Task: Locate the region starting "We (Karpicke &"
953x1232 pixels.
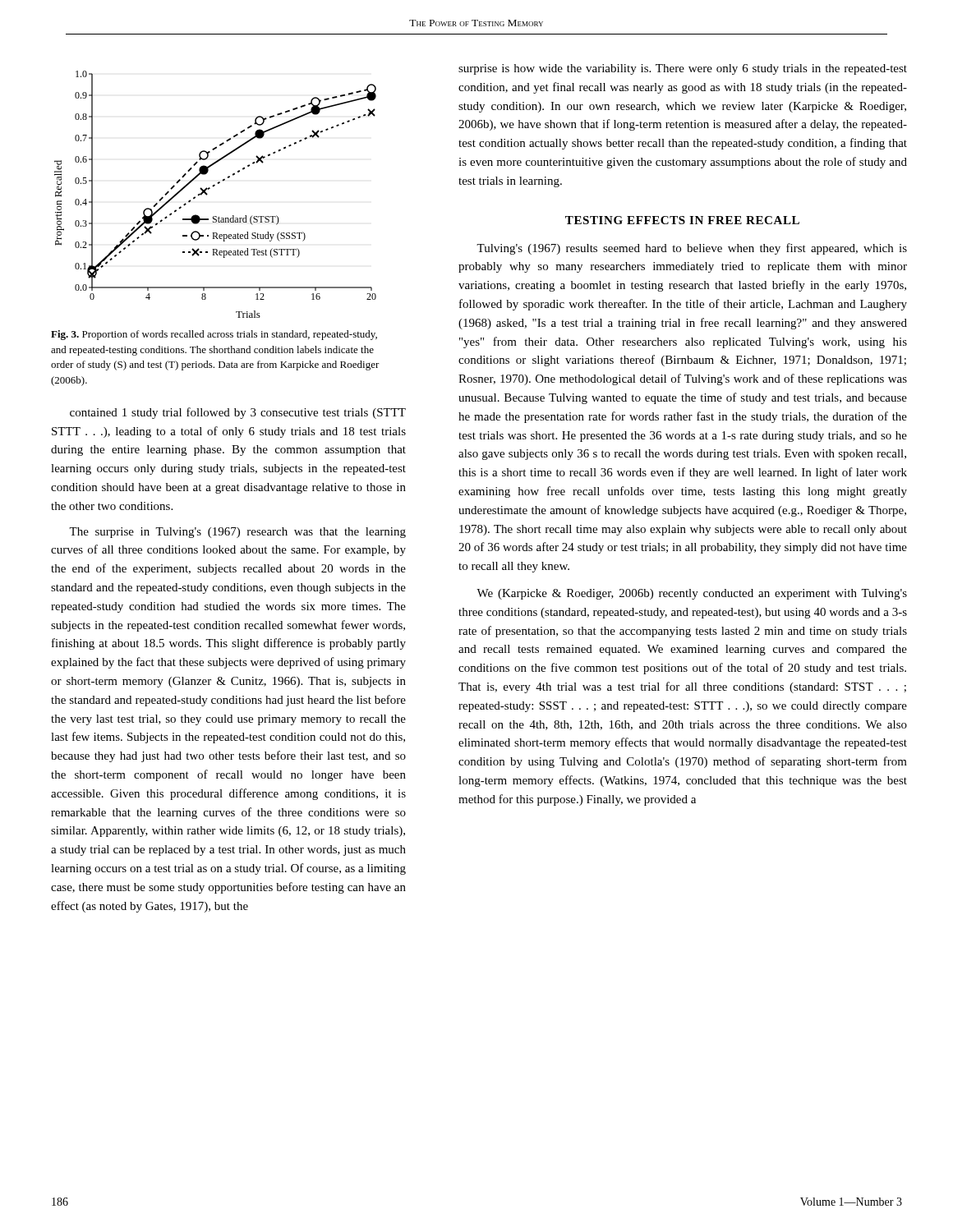Action: (683, 696)
